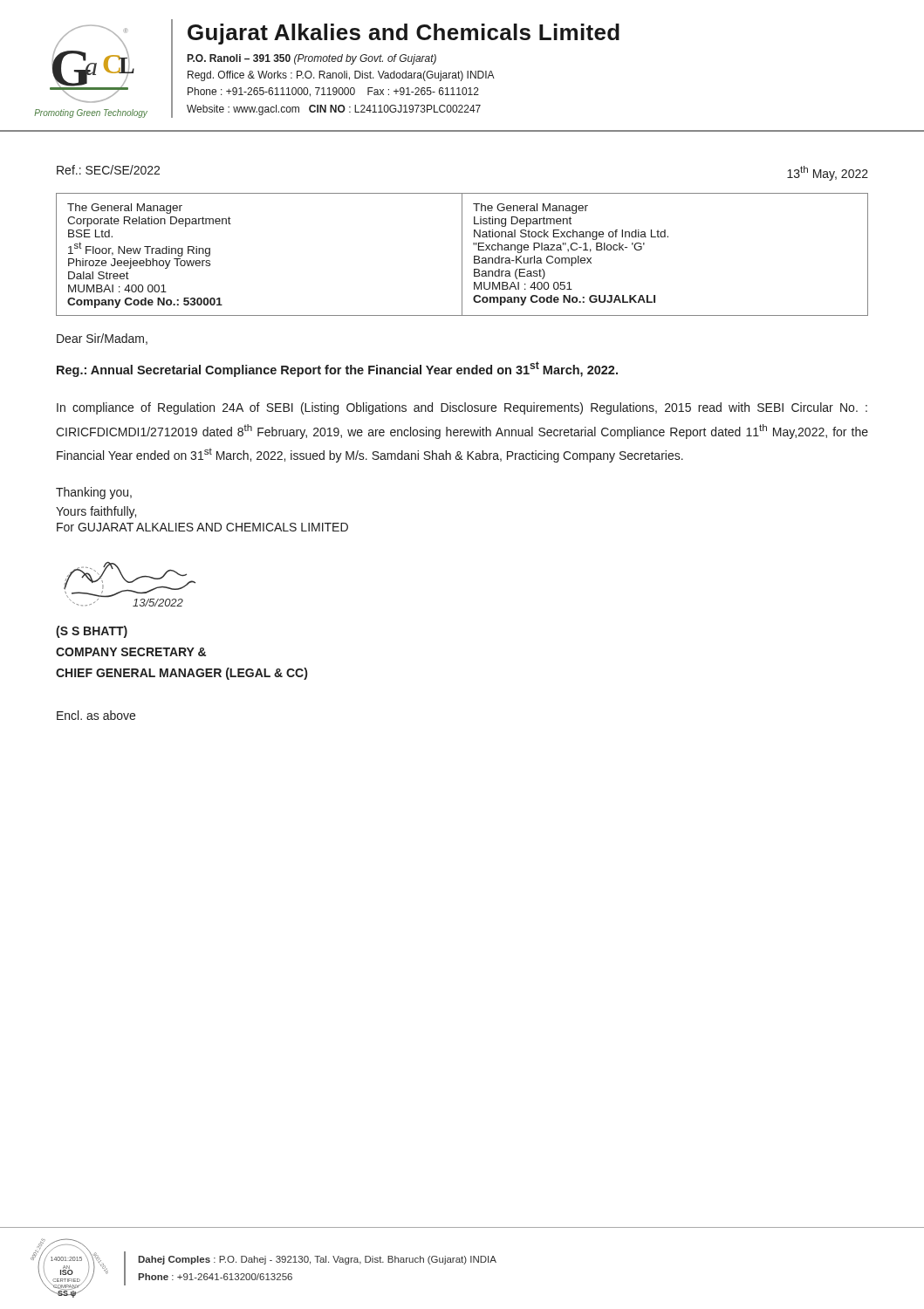
Task: Point to the region starting "Yours faithfully,"
Action: (x=97, y=512)
